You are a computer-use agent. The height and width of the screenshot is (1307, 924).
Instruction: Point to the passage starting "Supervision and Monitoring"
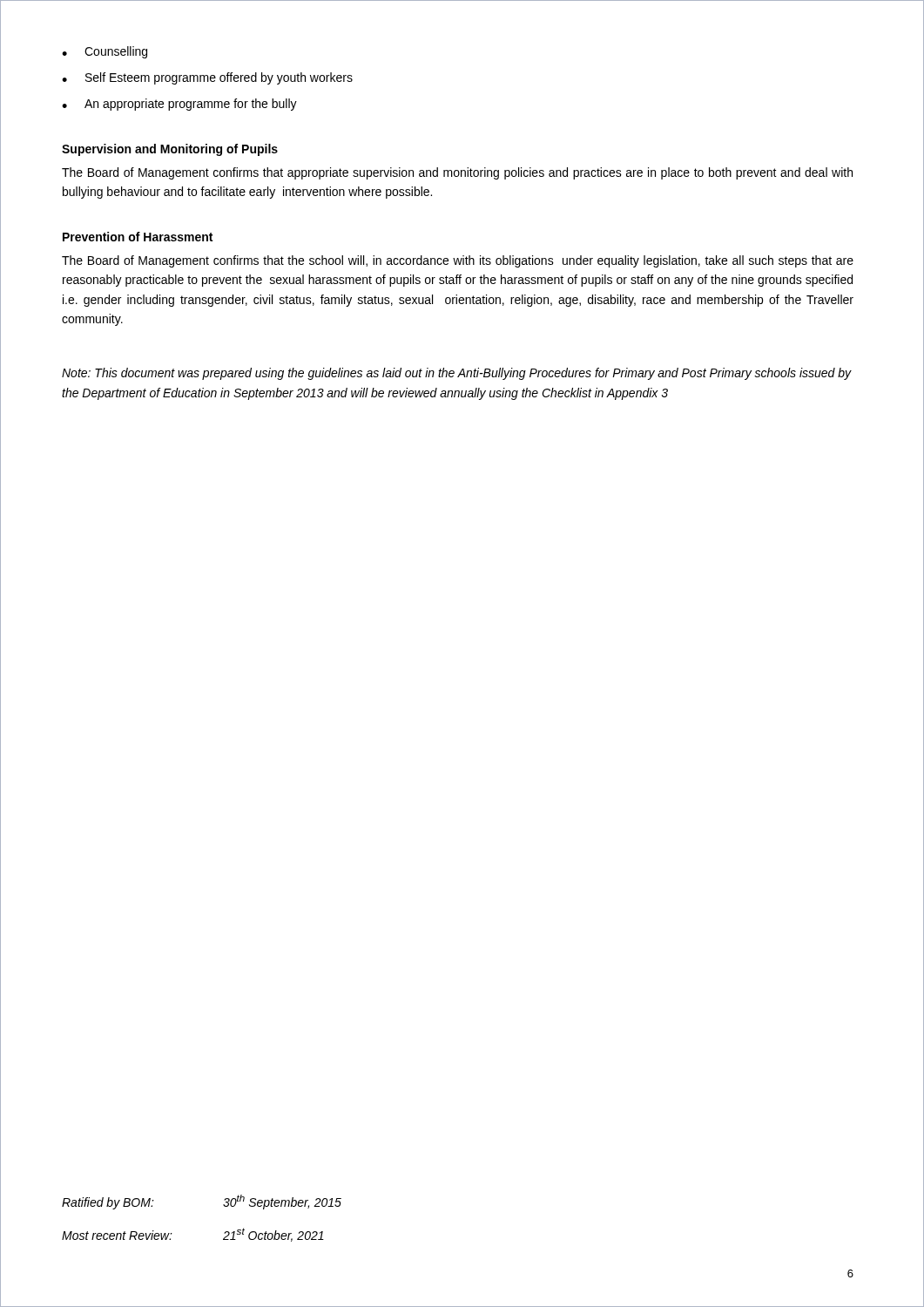[x=170, y=149]
